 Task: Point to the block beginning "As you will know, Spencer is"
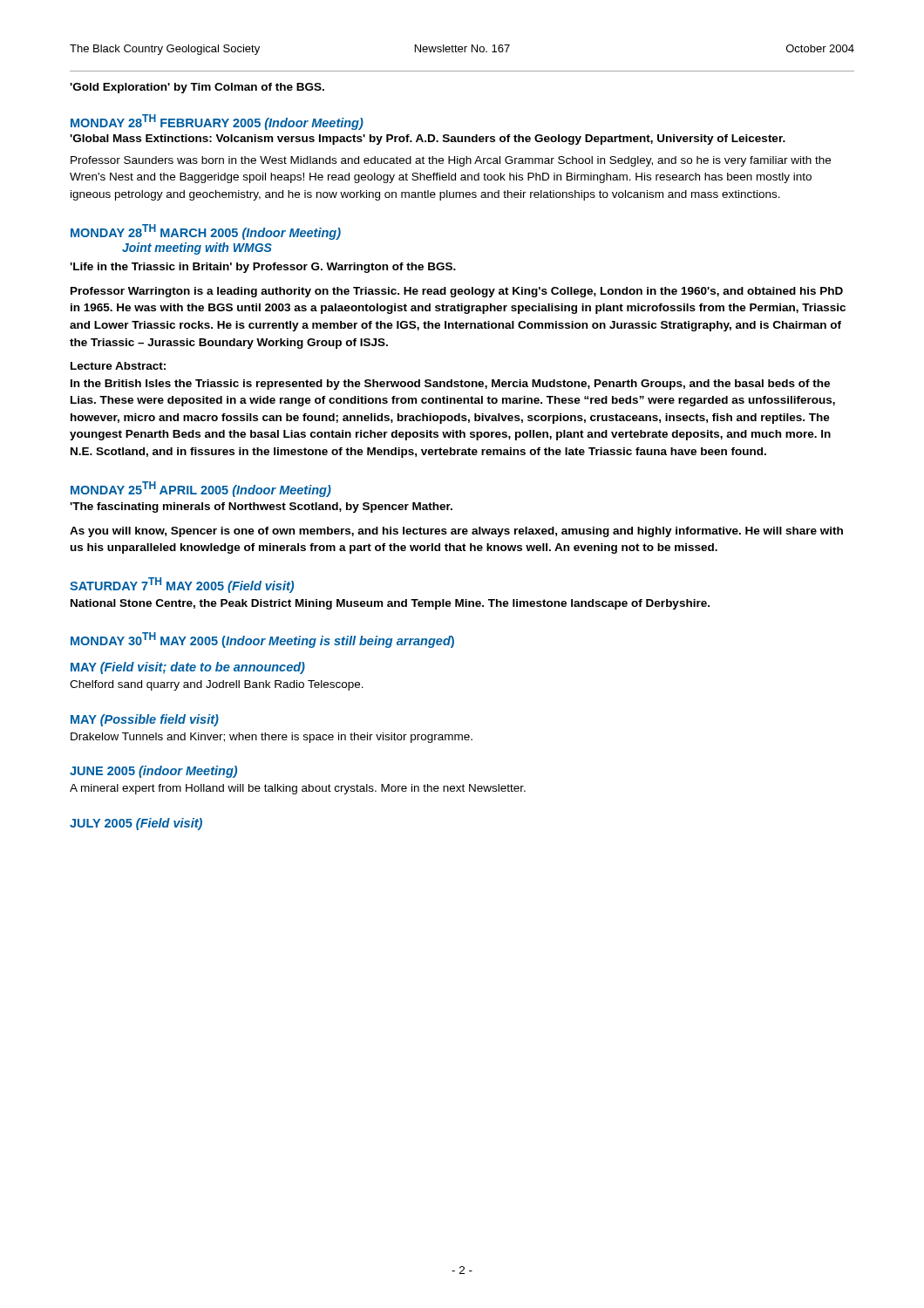click(457, 539)
